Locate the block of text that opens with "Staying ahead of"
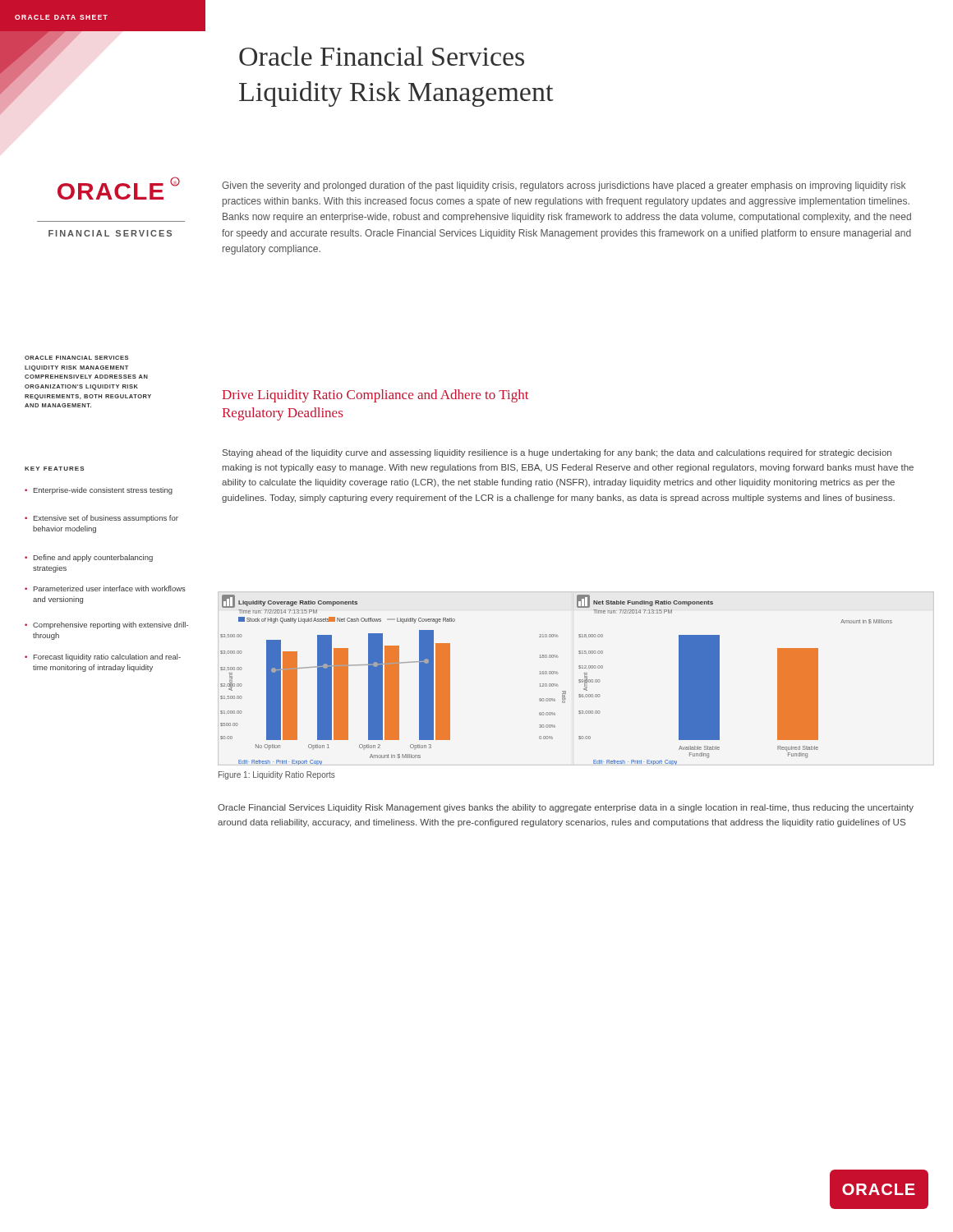This screenshot has height=1232, width=953. tap(573, 475)
